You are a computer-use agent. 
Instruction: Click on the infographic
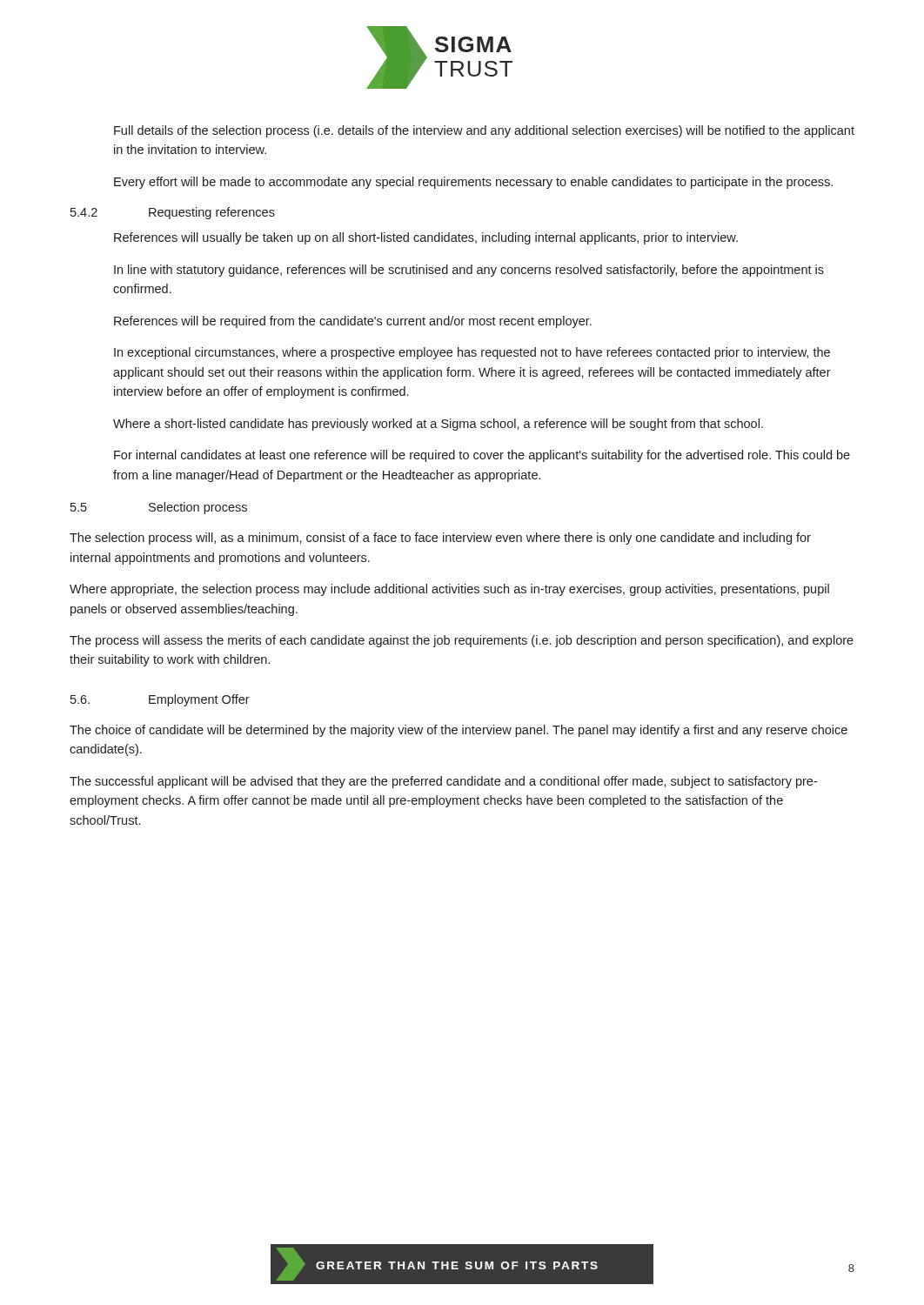pos(462,1264)
